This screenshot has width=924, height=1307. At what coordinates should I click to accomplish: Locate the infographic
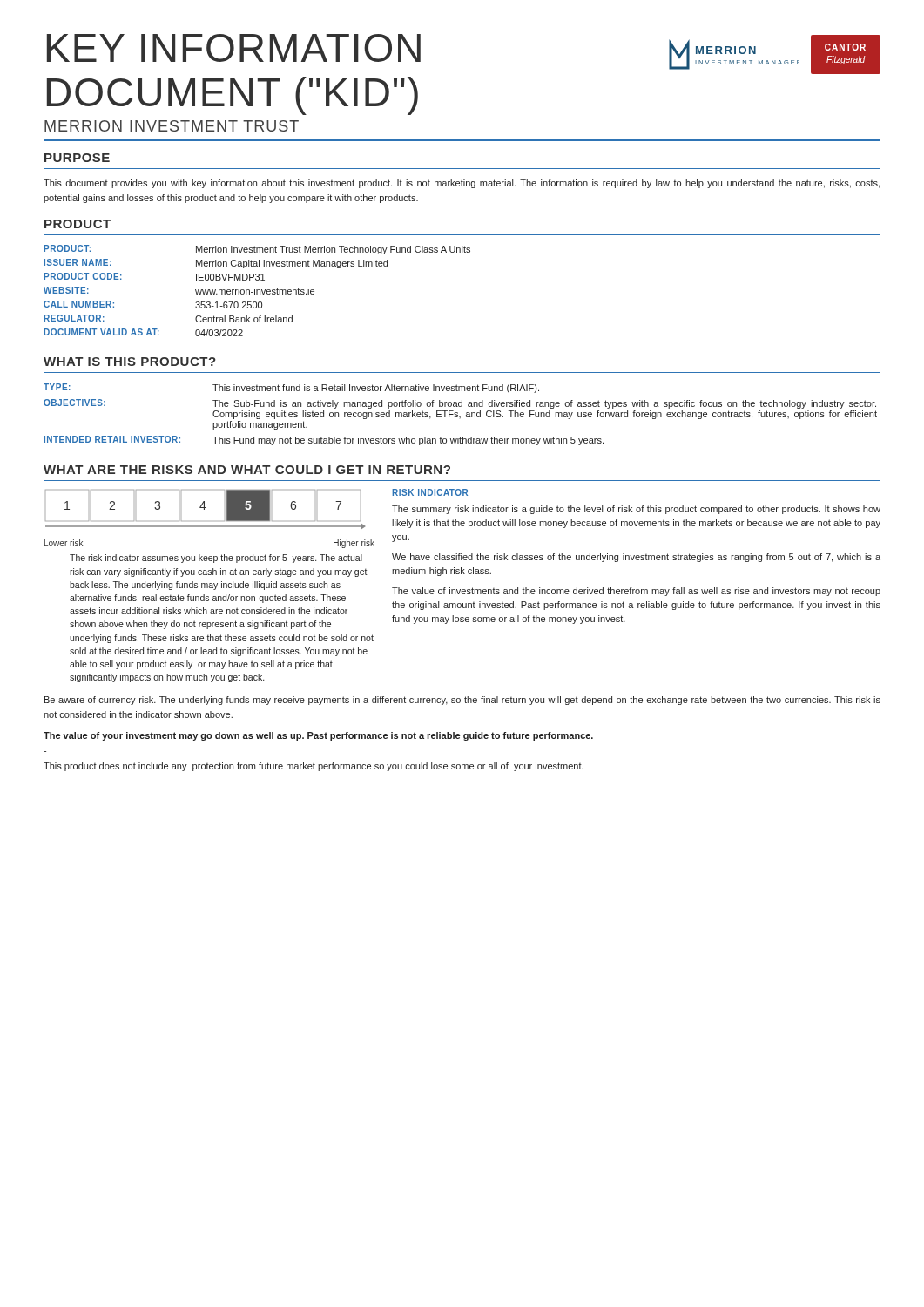point(209,518)
